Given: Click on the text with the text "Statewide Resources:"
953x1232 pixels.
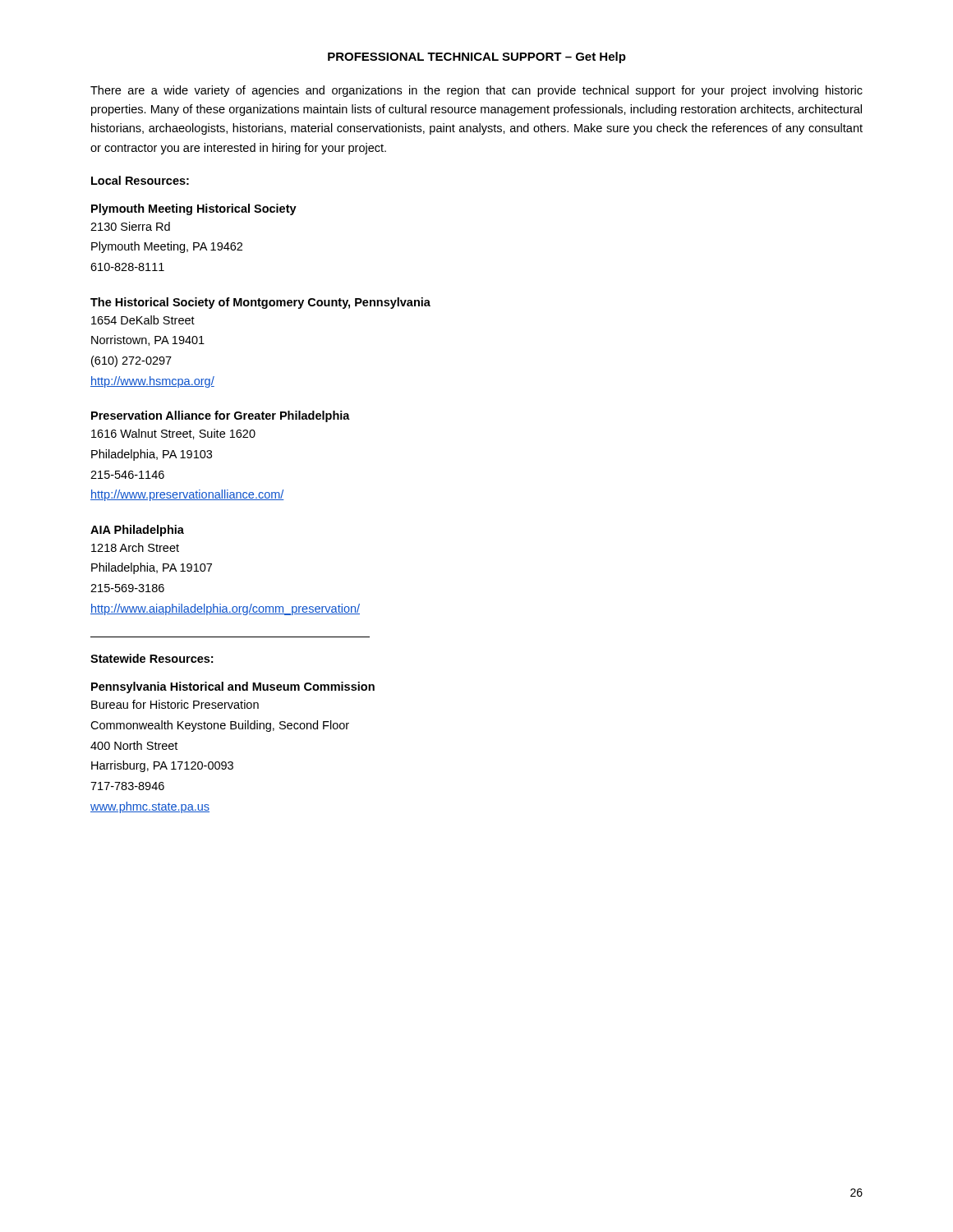Looking at the screenshot, I should [152, 659].
